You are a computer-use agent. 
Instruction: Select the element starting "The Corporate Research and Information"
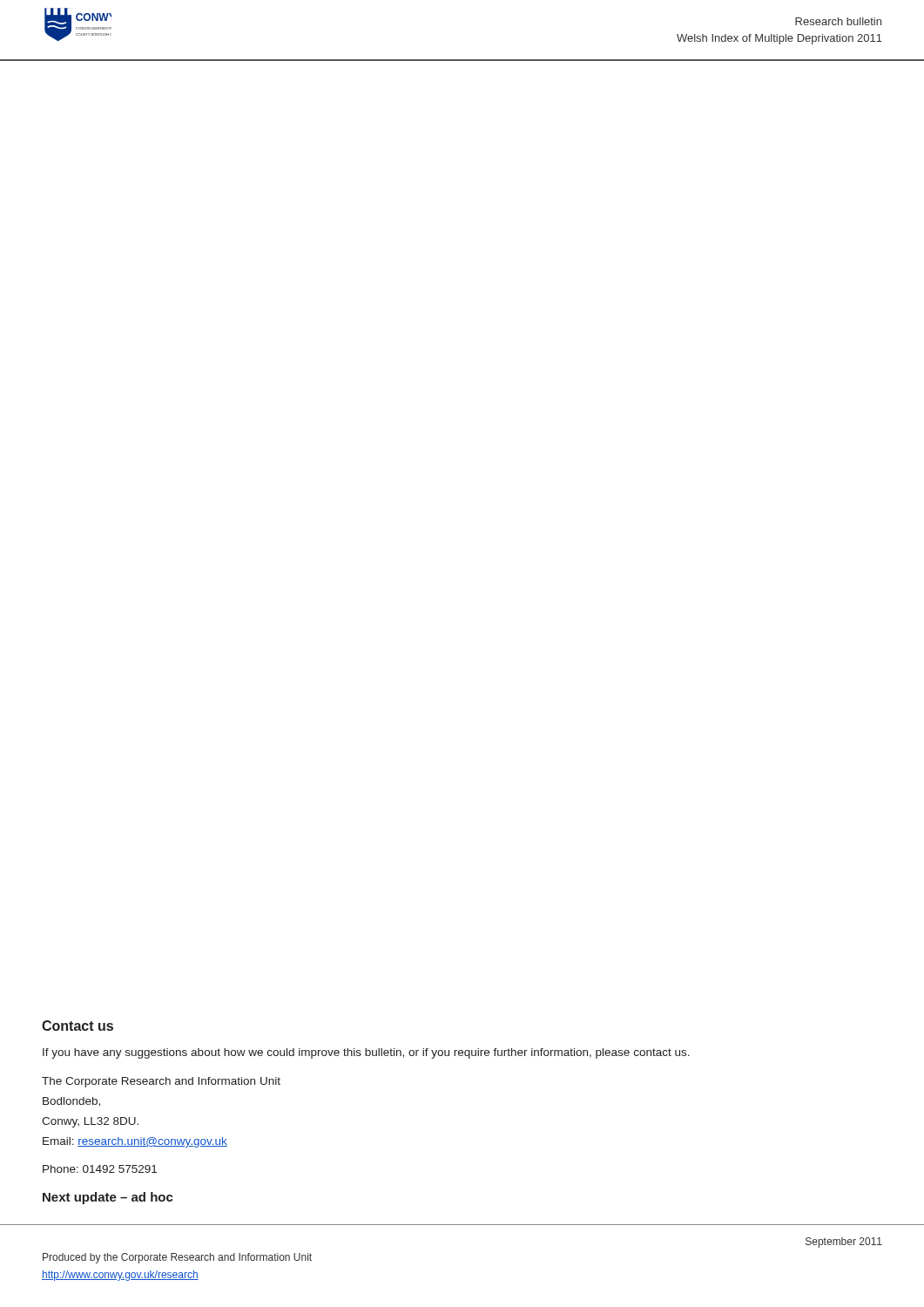point(161,1082)
